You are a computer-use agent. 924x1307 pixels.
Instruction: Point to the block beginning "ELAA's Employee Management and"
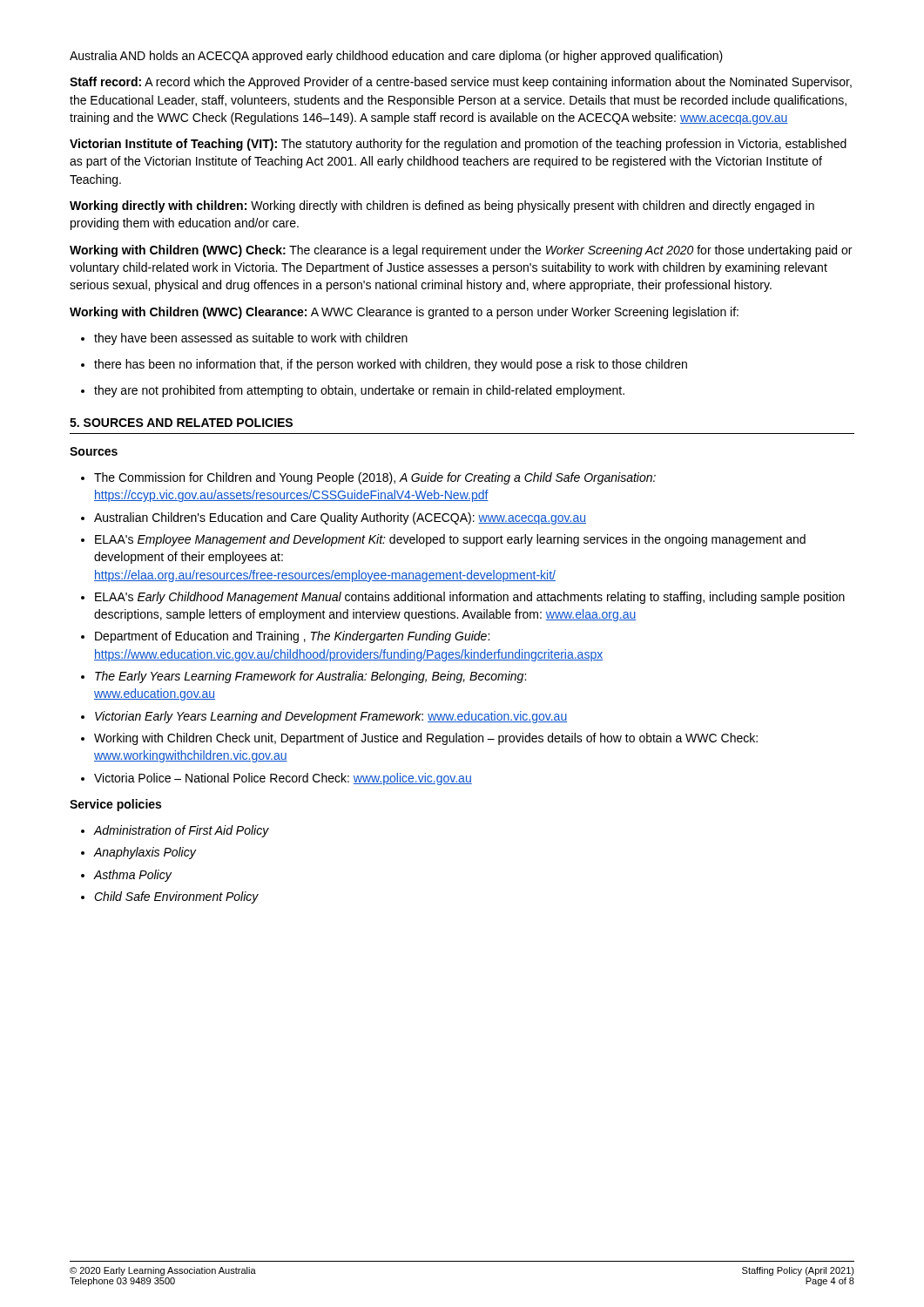(474, 557)
